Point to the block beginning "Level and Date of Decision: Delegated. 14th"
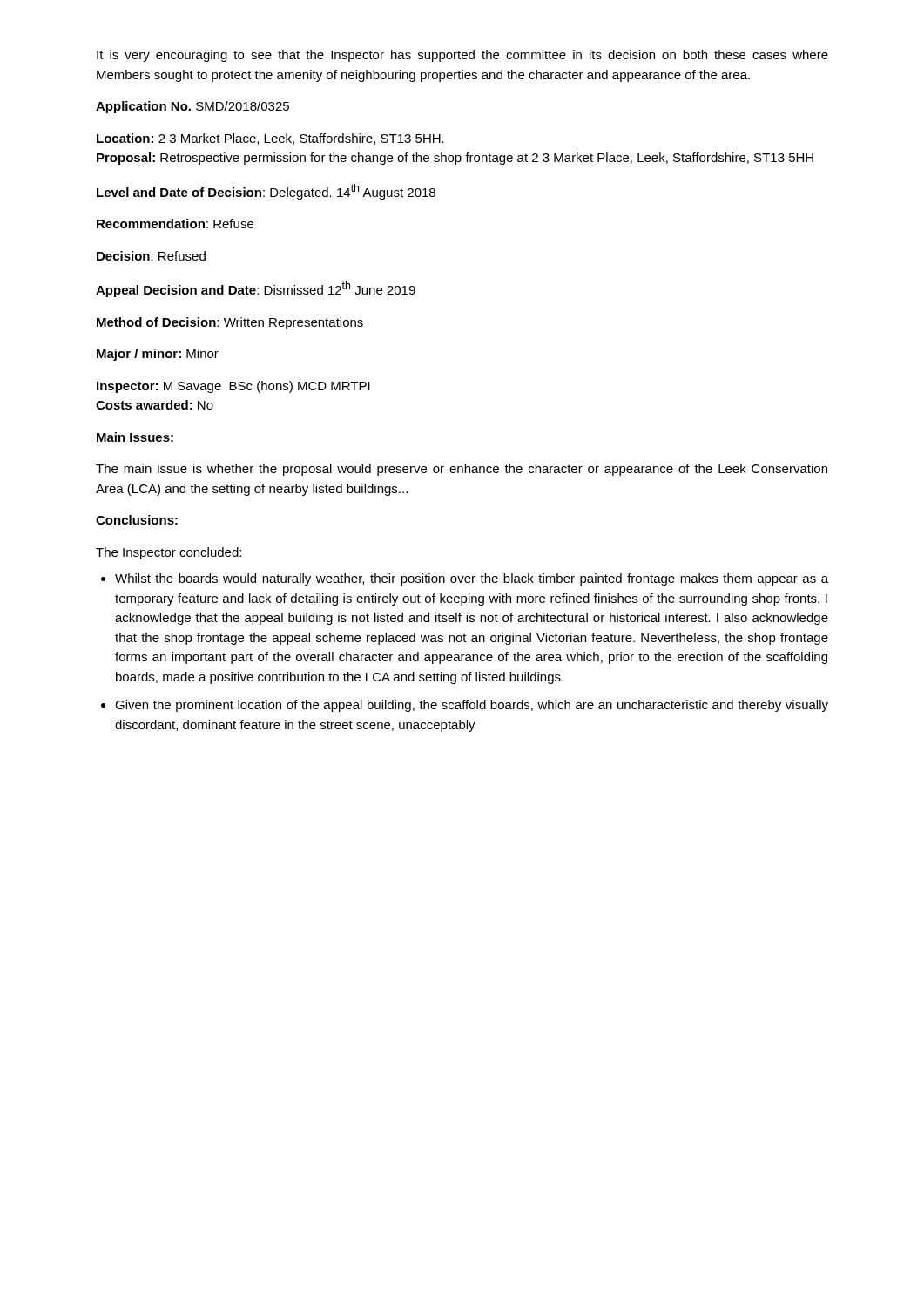The image size is (924, 1307). tap(266, 190)
